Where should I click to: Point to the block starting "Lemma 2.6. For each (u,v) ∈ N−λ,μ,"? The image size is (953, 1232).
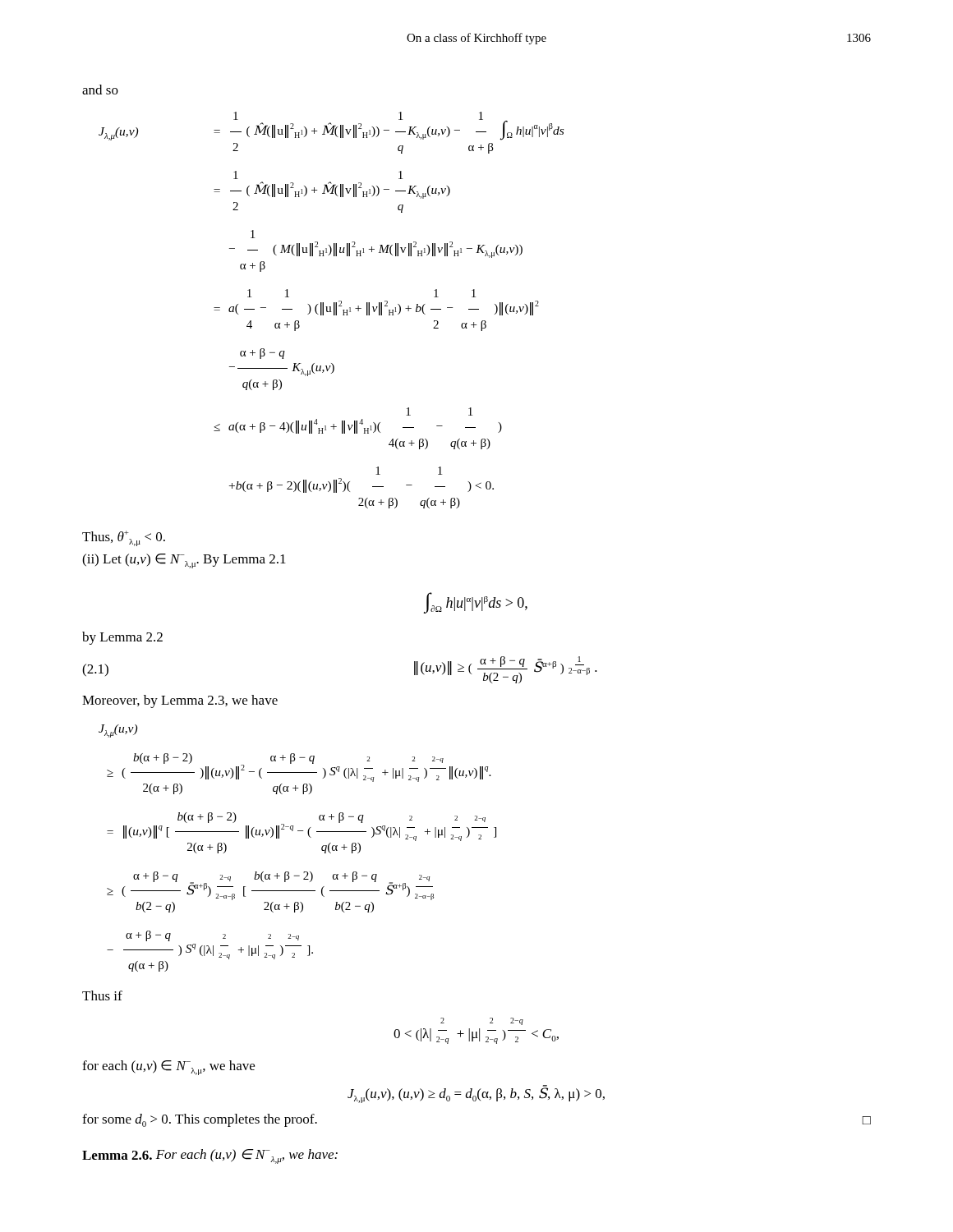pos(210,1155)
